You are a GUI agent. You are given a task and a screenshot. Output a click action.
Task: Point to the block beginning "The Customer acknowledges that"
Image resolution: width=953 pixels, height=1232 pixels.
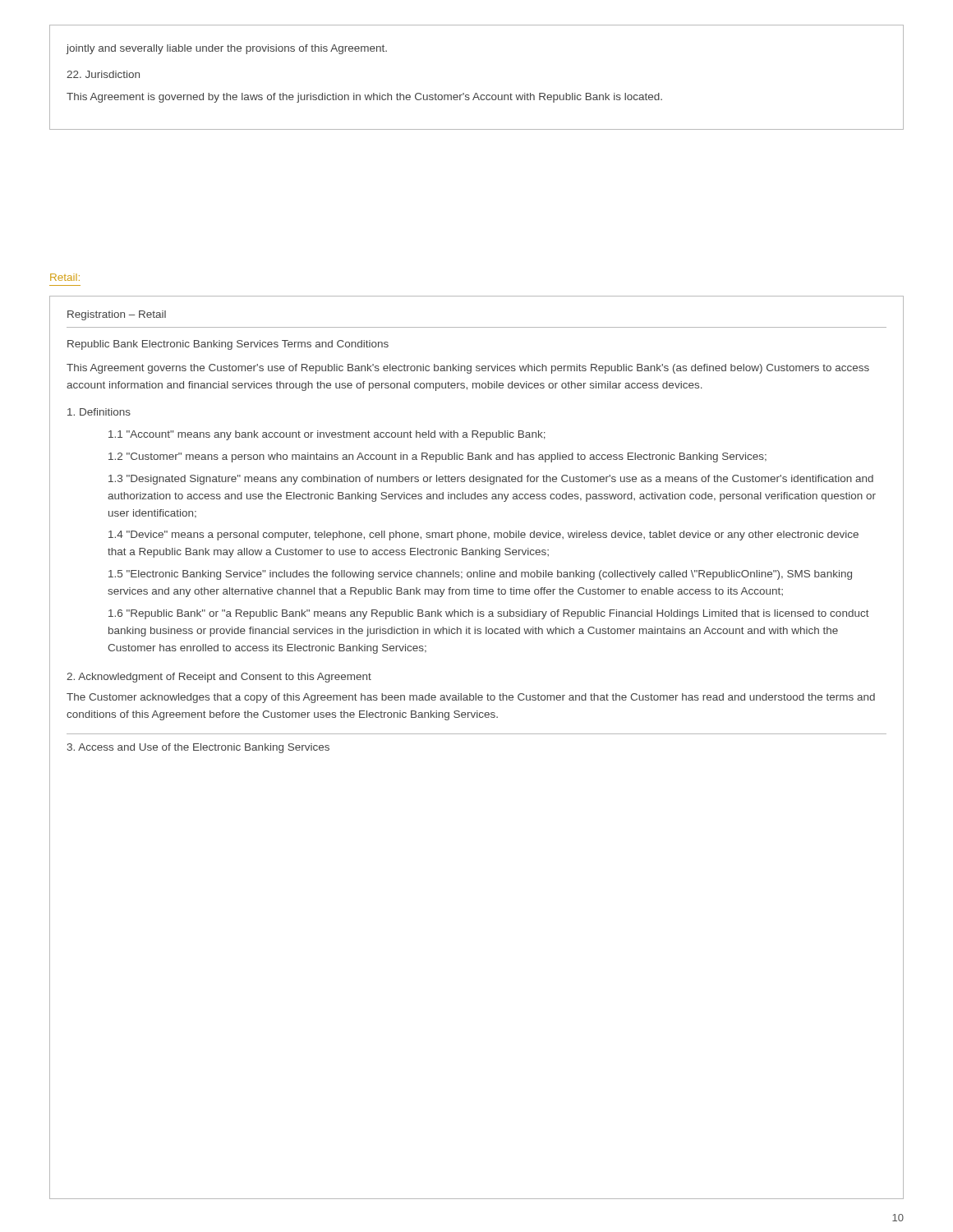click(x=471, y=705)
